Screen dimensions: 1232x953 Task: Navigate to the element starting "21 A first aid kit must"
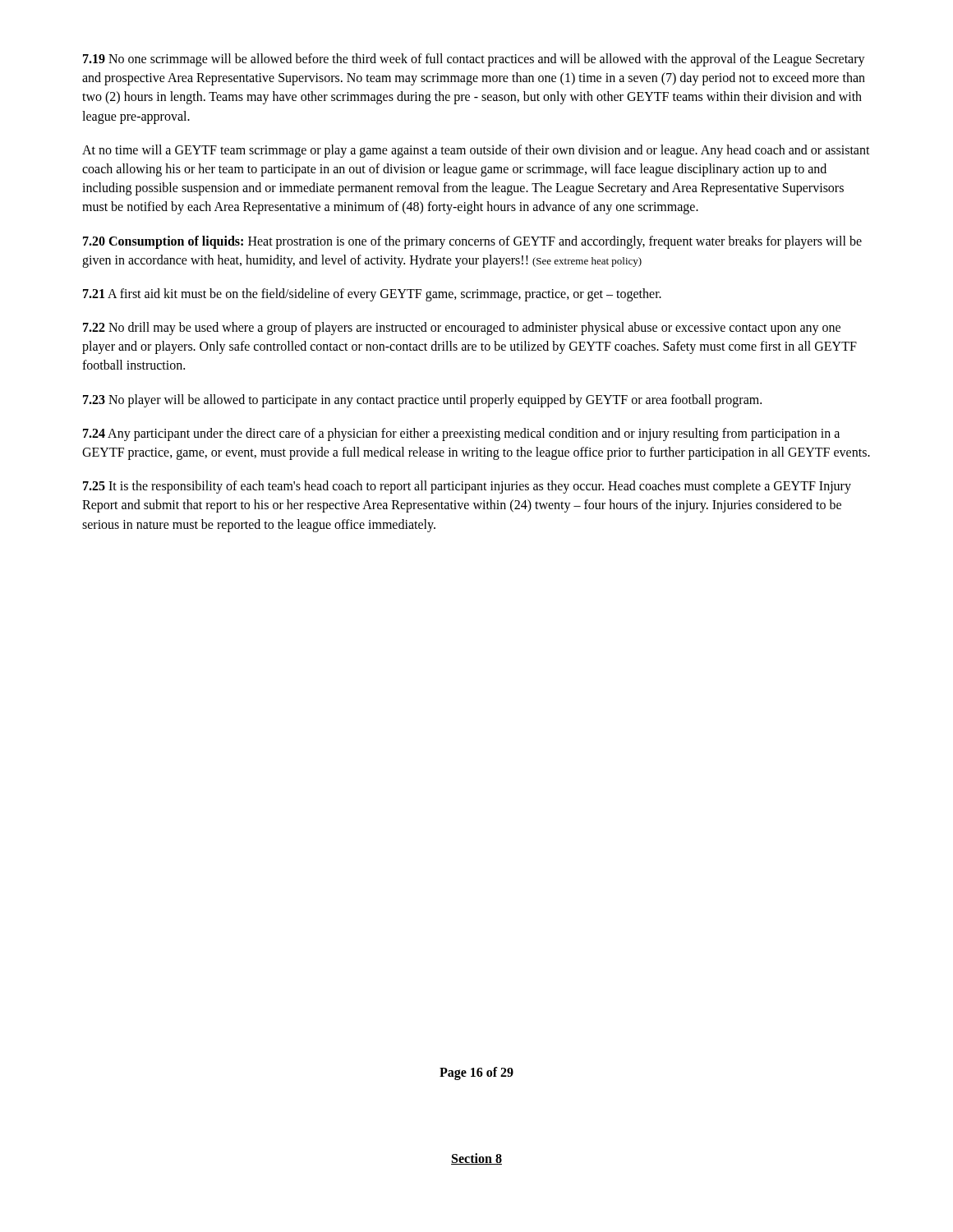click(x=372, y=294)
